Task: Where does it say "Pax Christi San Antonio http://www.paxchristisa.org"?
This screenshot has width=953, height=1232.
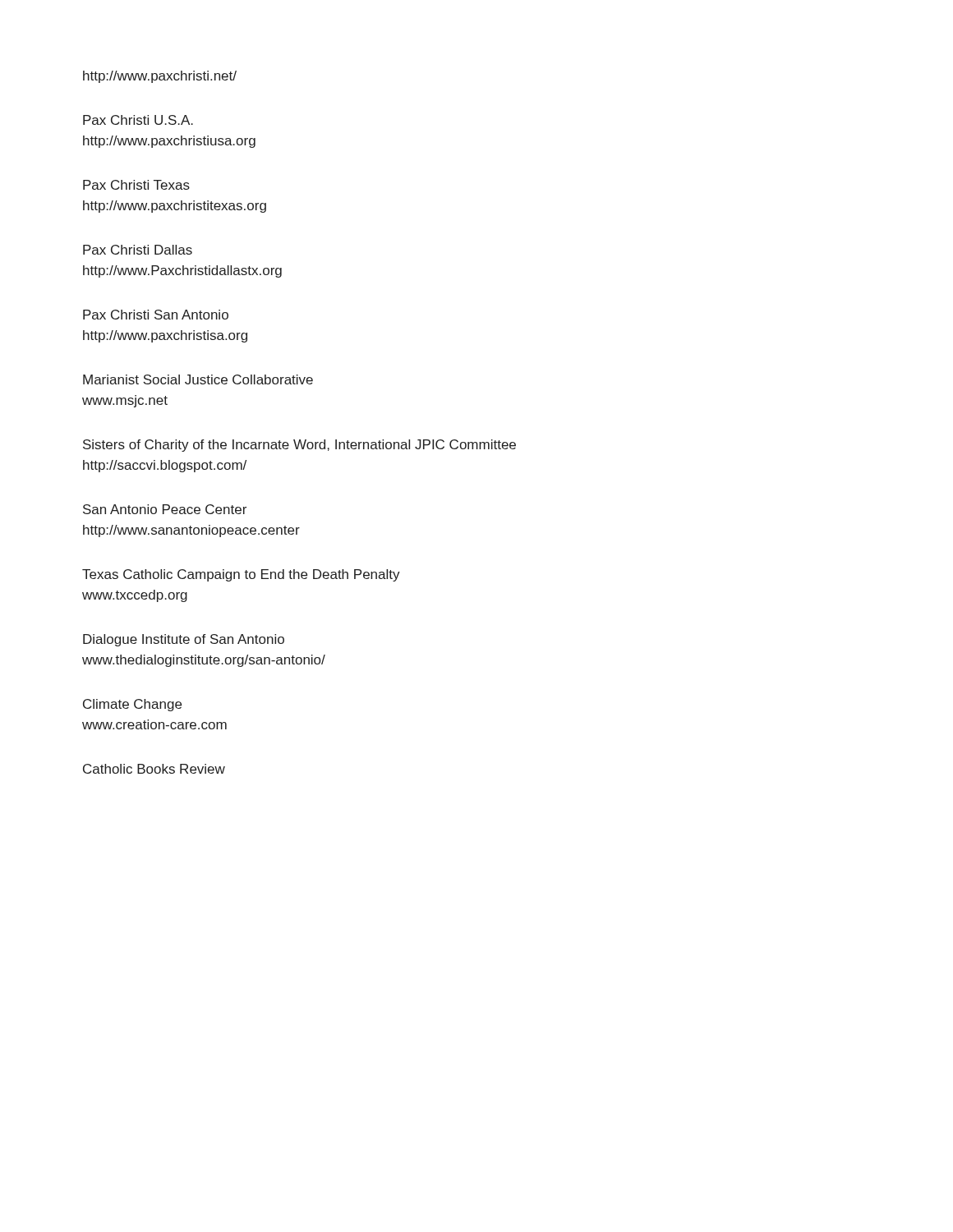Action: point(156,315)
